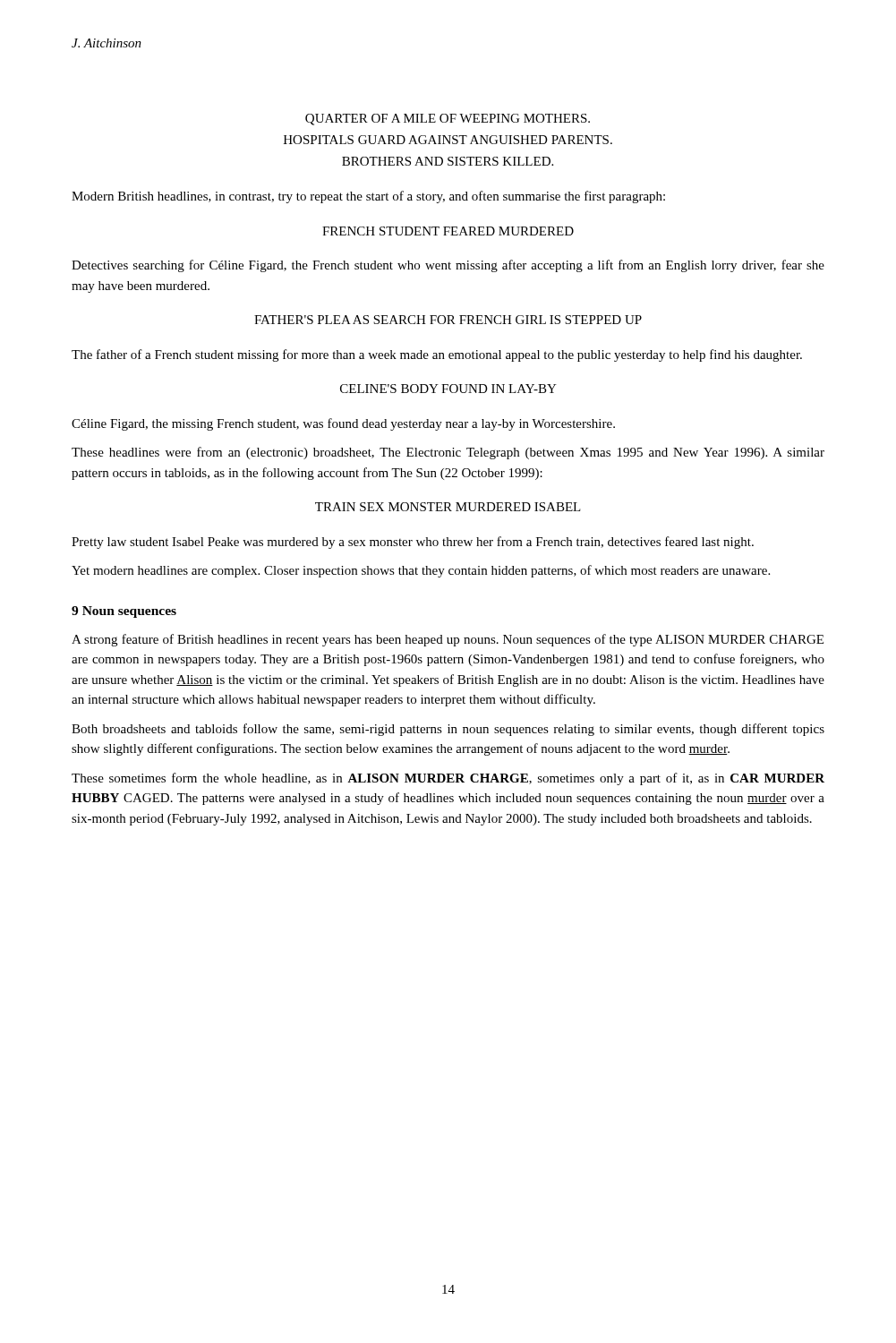
Task: Point to "TRAIN SEX MONSTER MURDERED ISABEL"
Action: pyautogui.click(x=448, y=507)
